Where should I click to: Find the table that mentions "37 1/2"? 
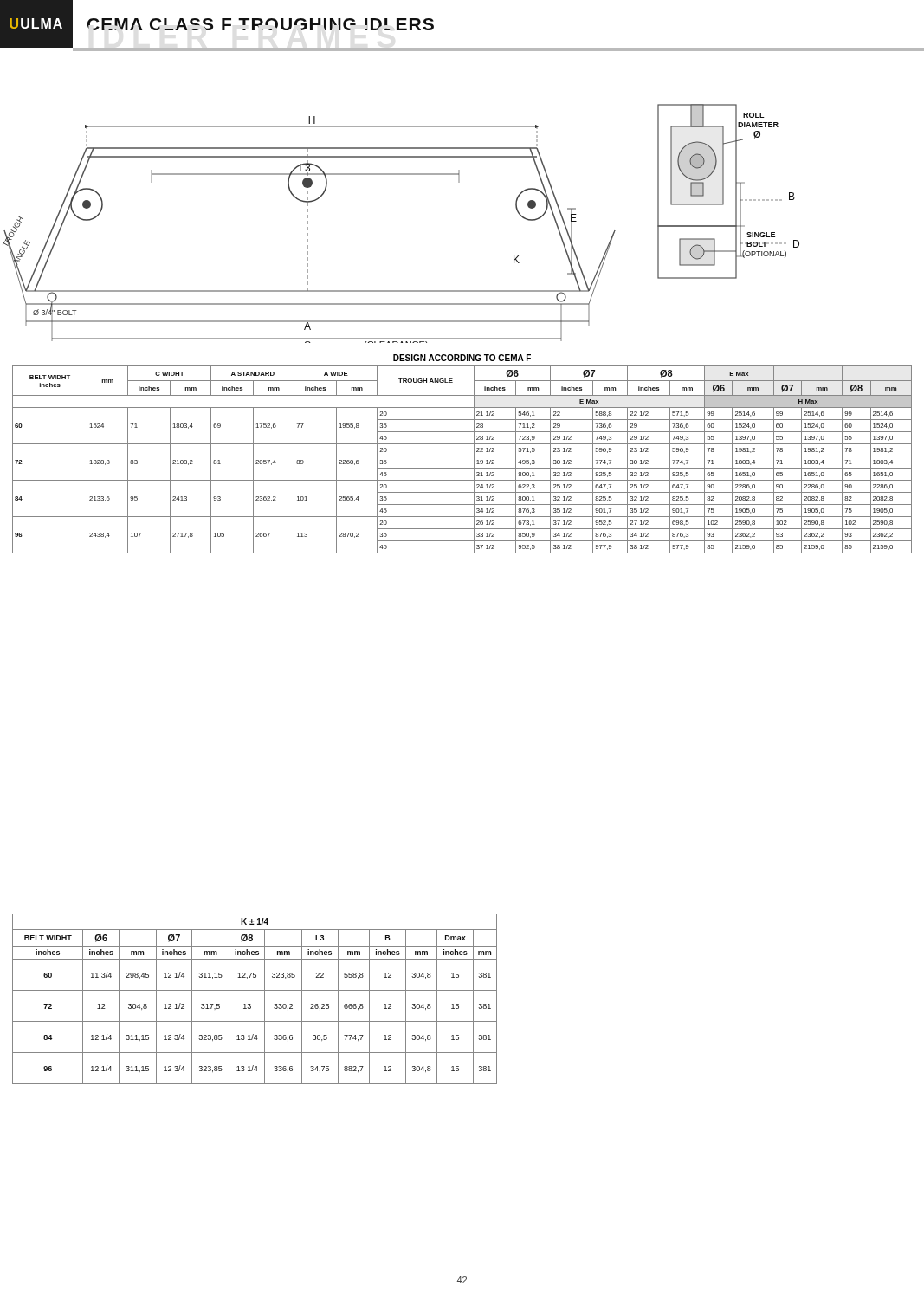pos(462,453)
